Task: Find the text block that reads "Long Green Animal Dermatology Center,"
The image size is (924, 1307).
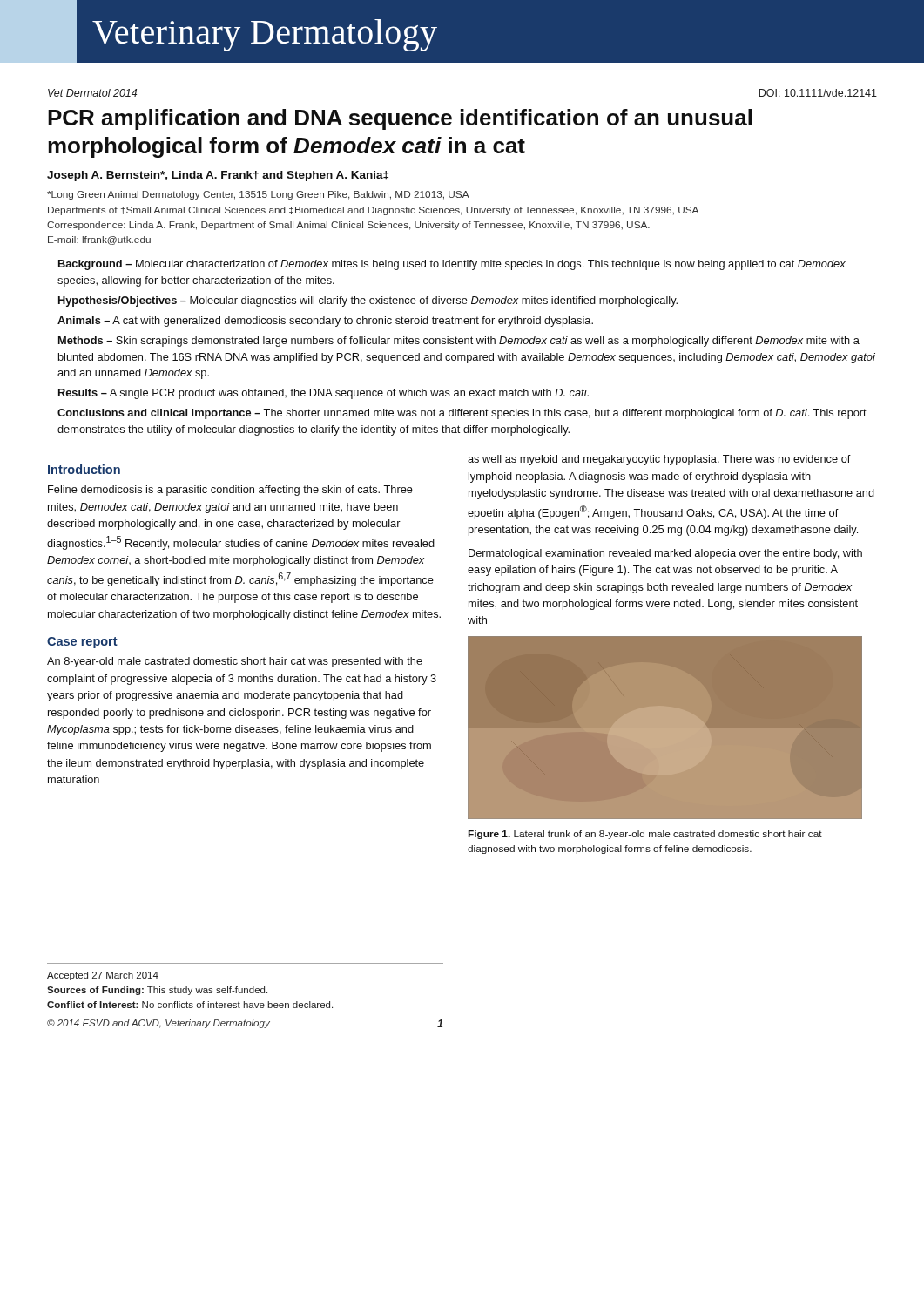Action: [x=373, y=217]
